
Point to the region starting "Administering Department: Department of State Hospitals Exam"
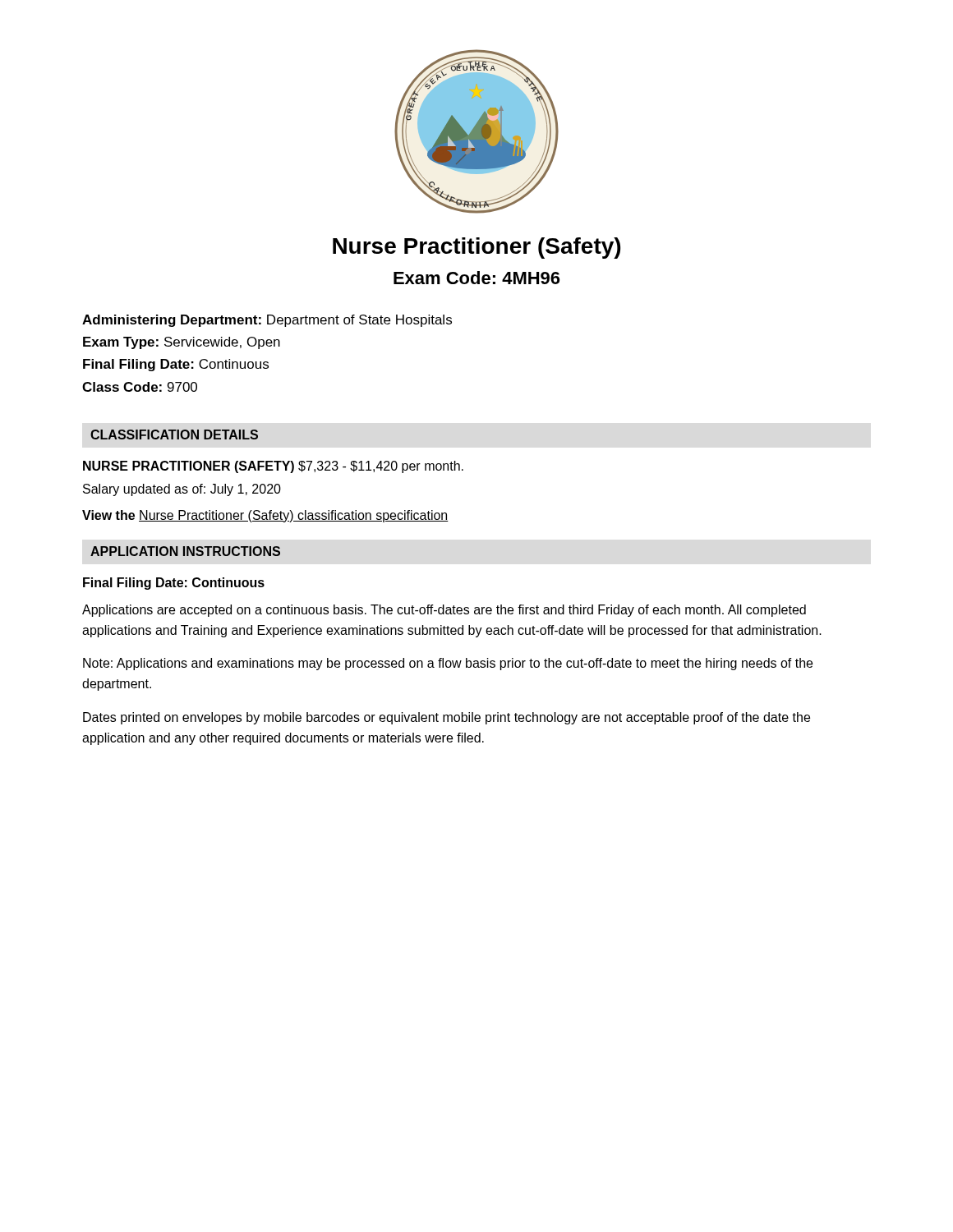click(267, 353)
